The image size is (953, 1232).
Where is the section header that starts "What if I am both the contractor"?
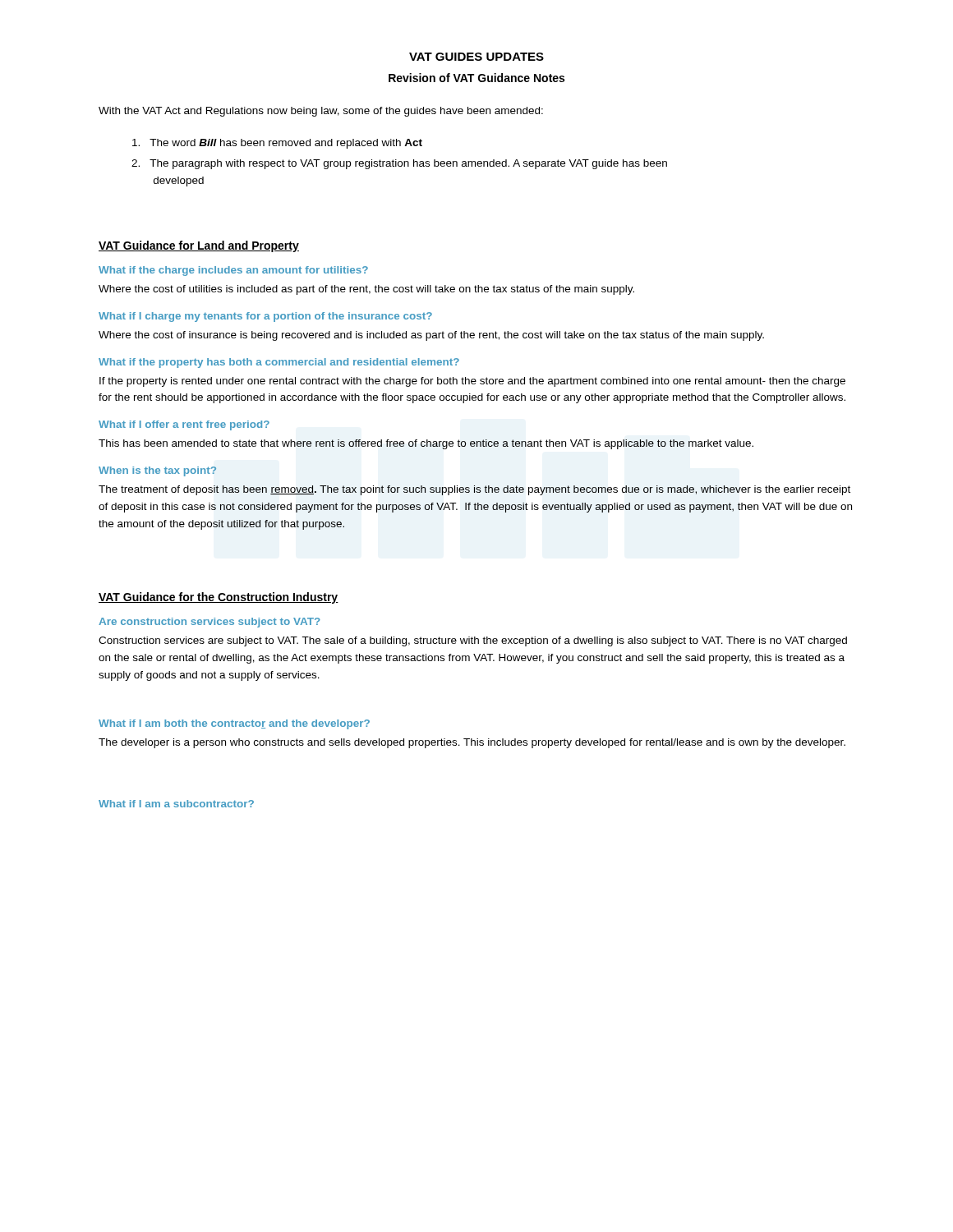click(234, 723)
